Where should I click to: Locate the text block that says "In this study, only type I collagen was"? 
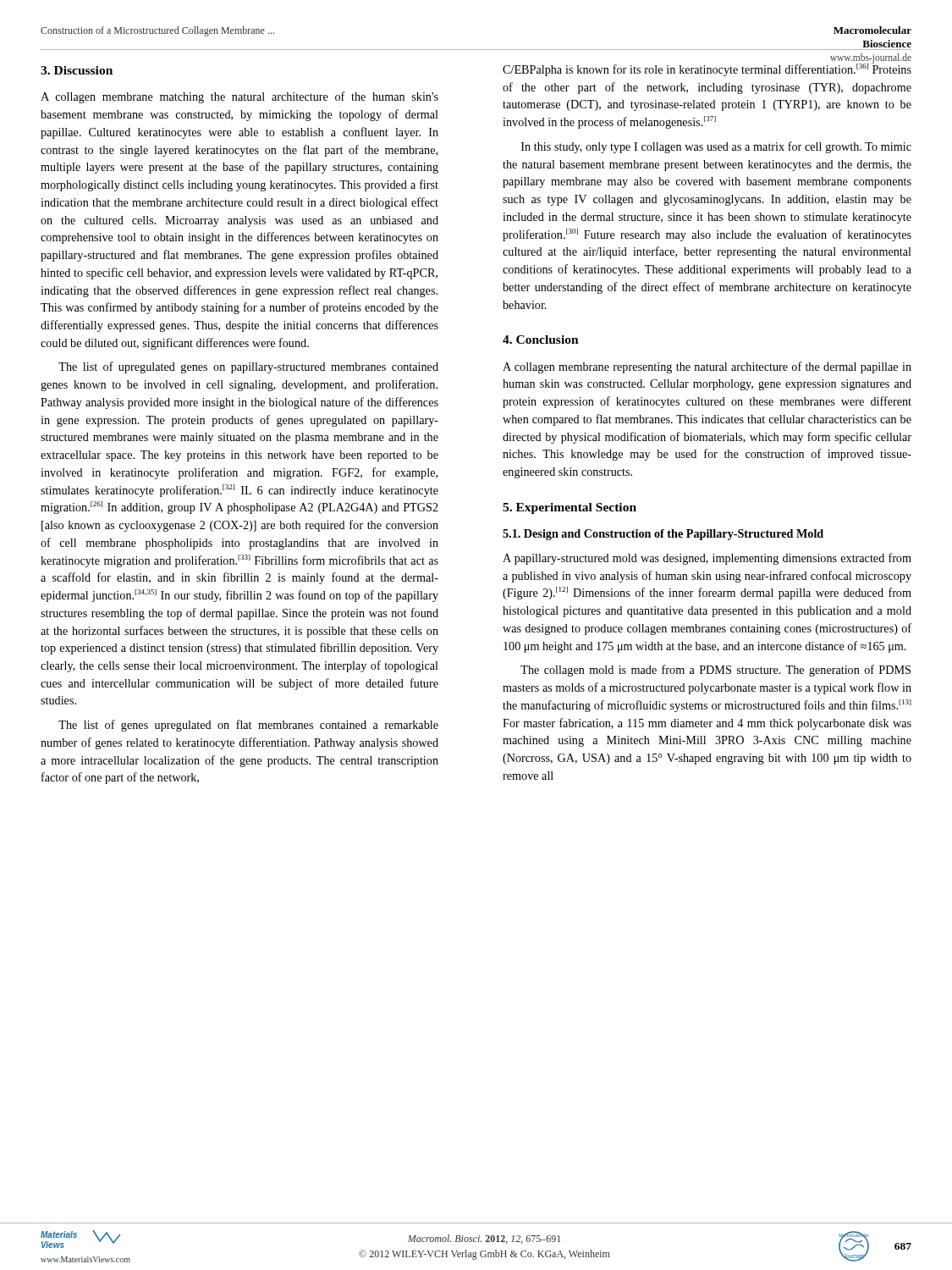tap(707, 225)
